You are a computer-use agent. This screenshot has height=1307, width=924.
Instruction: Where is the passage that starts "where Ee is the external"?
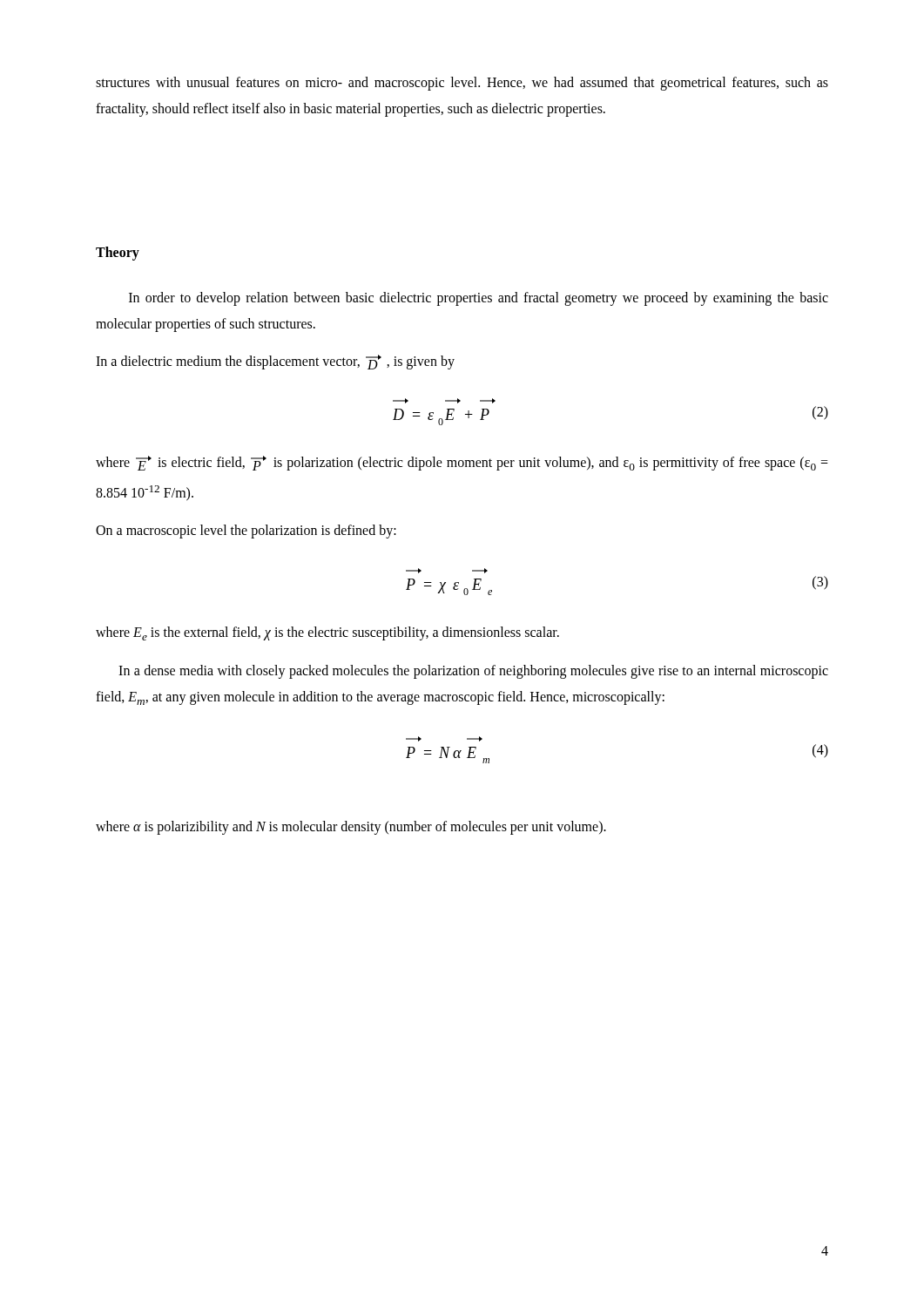(328, 634)
